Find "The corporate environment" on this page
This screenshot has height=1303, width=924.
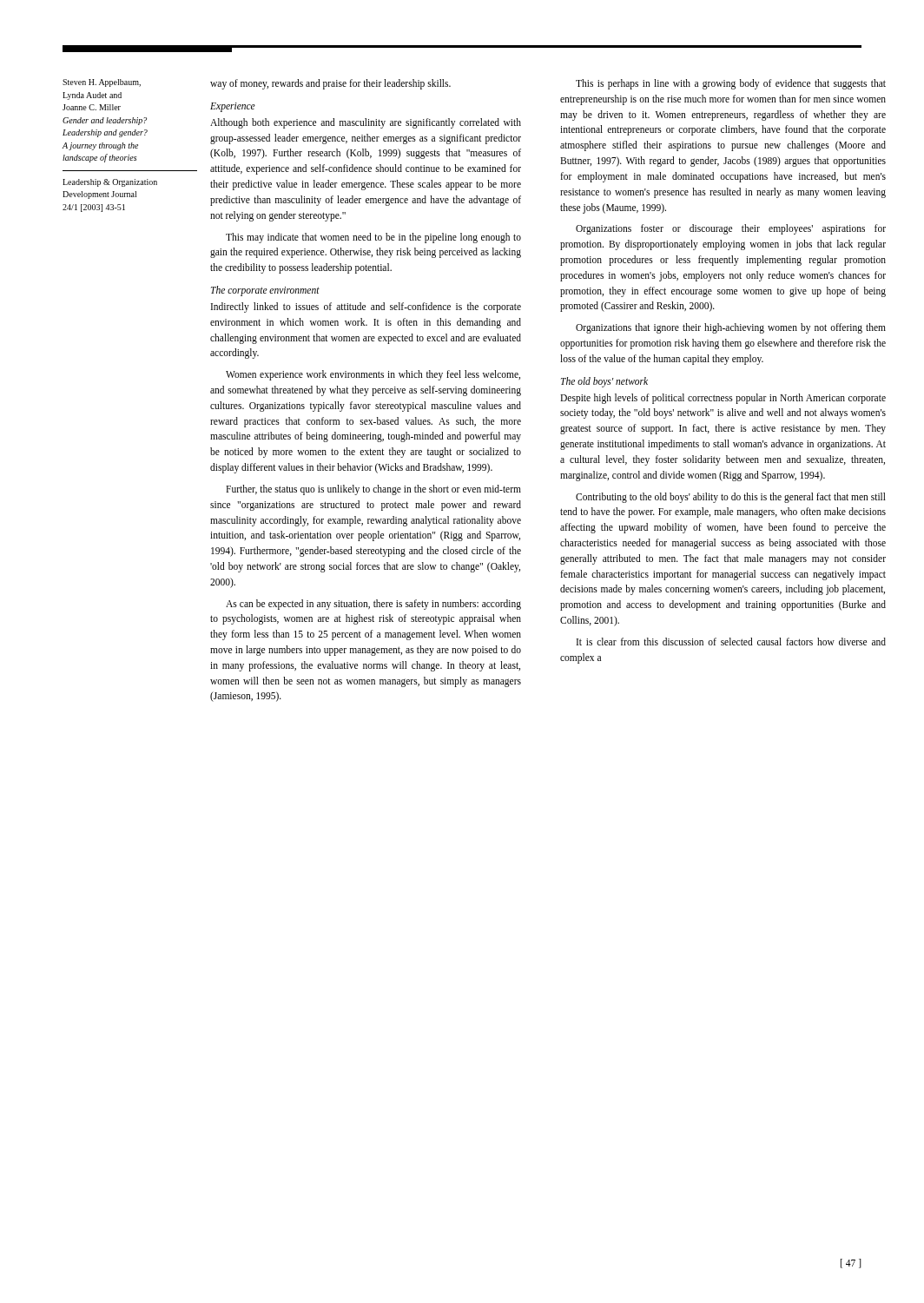tap(265, 290)
